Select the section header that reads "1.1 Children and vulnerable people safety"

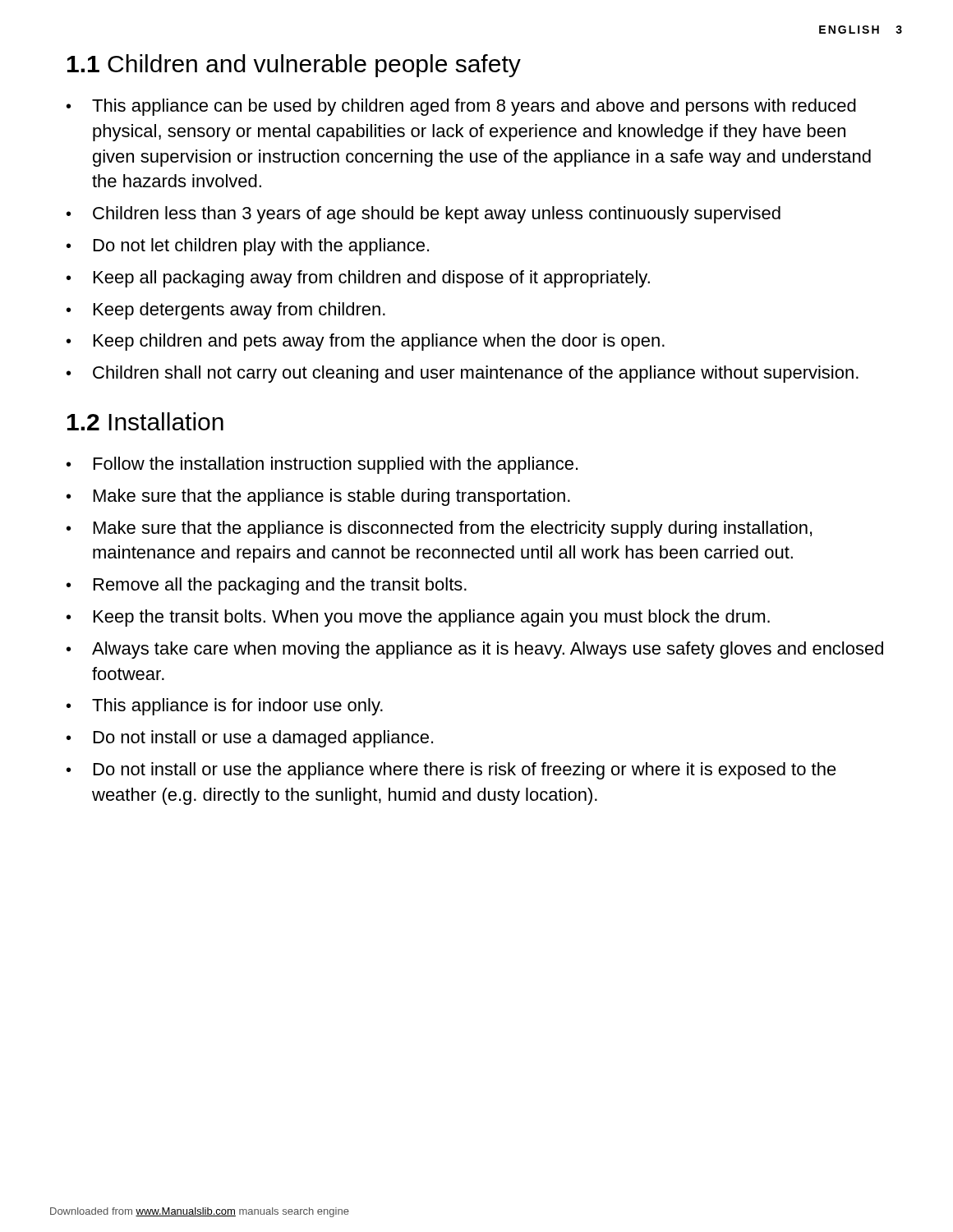[293, 64]
